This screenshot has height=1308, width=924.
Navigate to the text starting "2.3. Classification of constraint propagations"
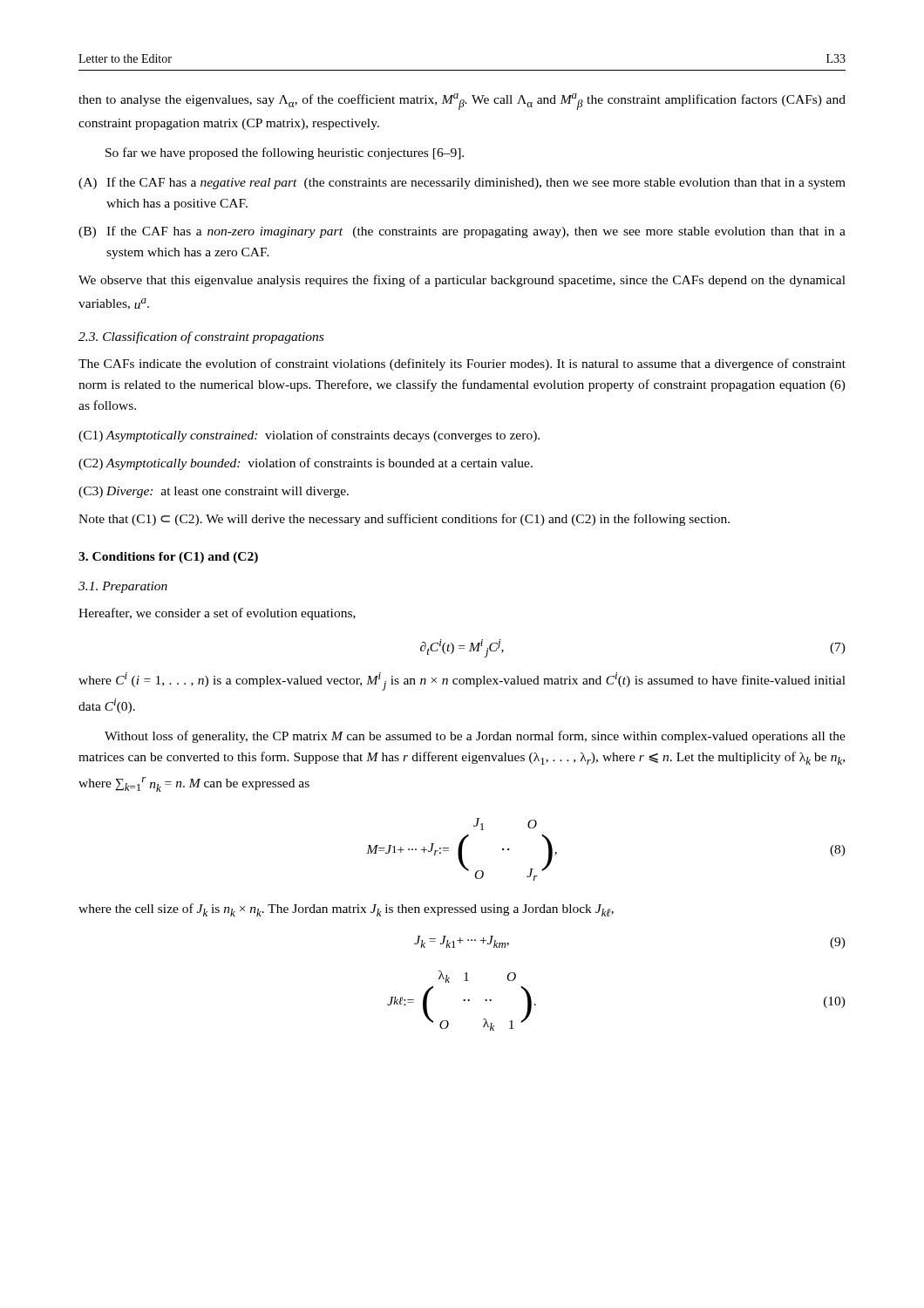pos(201,336)
